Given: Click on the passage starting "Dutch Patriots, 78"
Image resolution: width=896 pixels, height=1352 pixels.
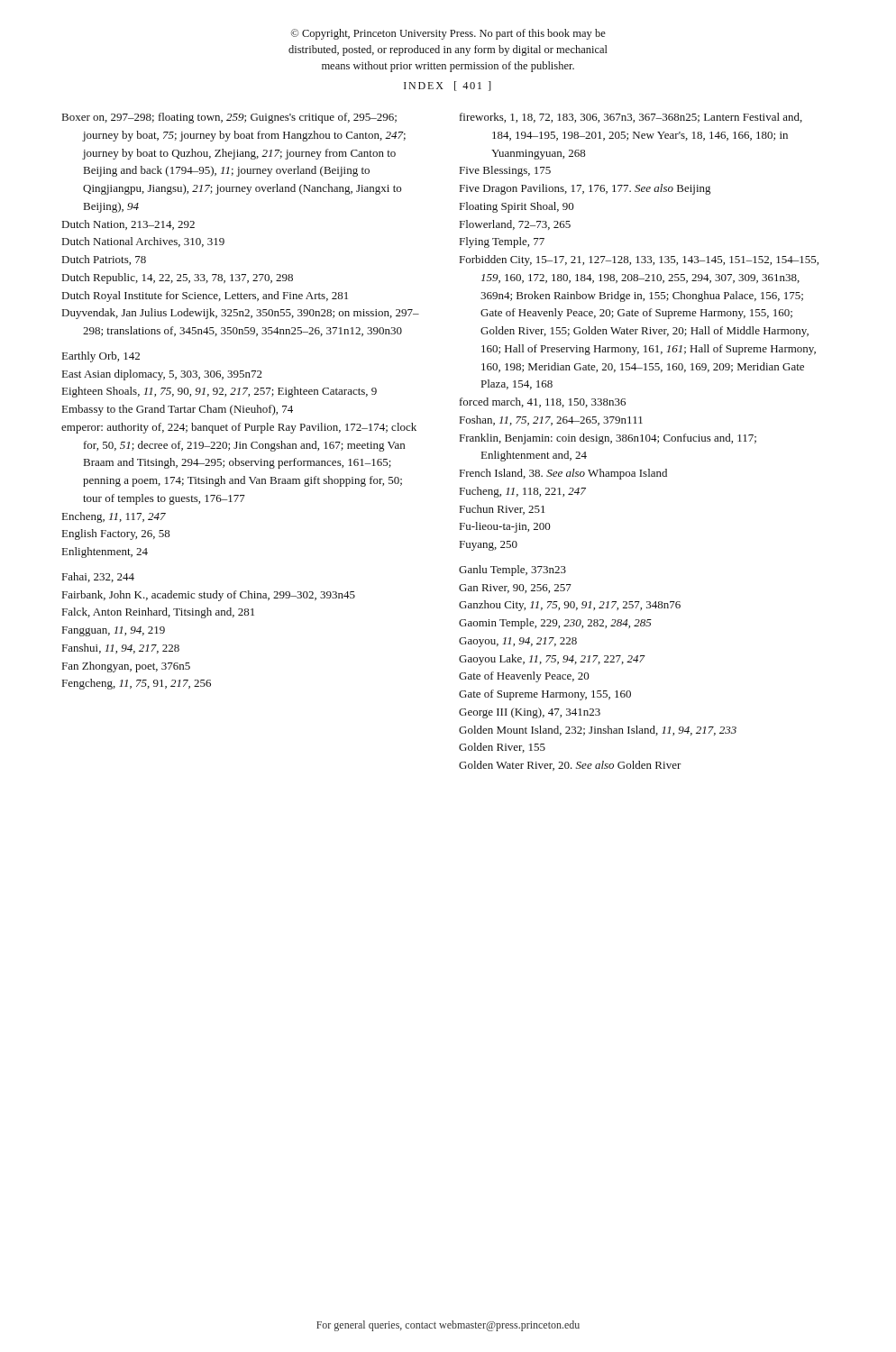Looking at the screenshot, I should [x=104, y=259].
